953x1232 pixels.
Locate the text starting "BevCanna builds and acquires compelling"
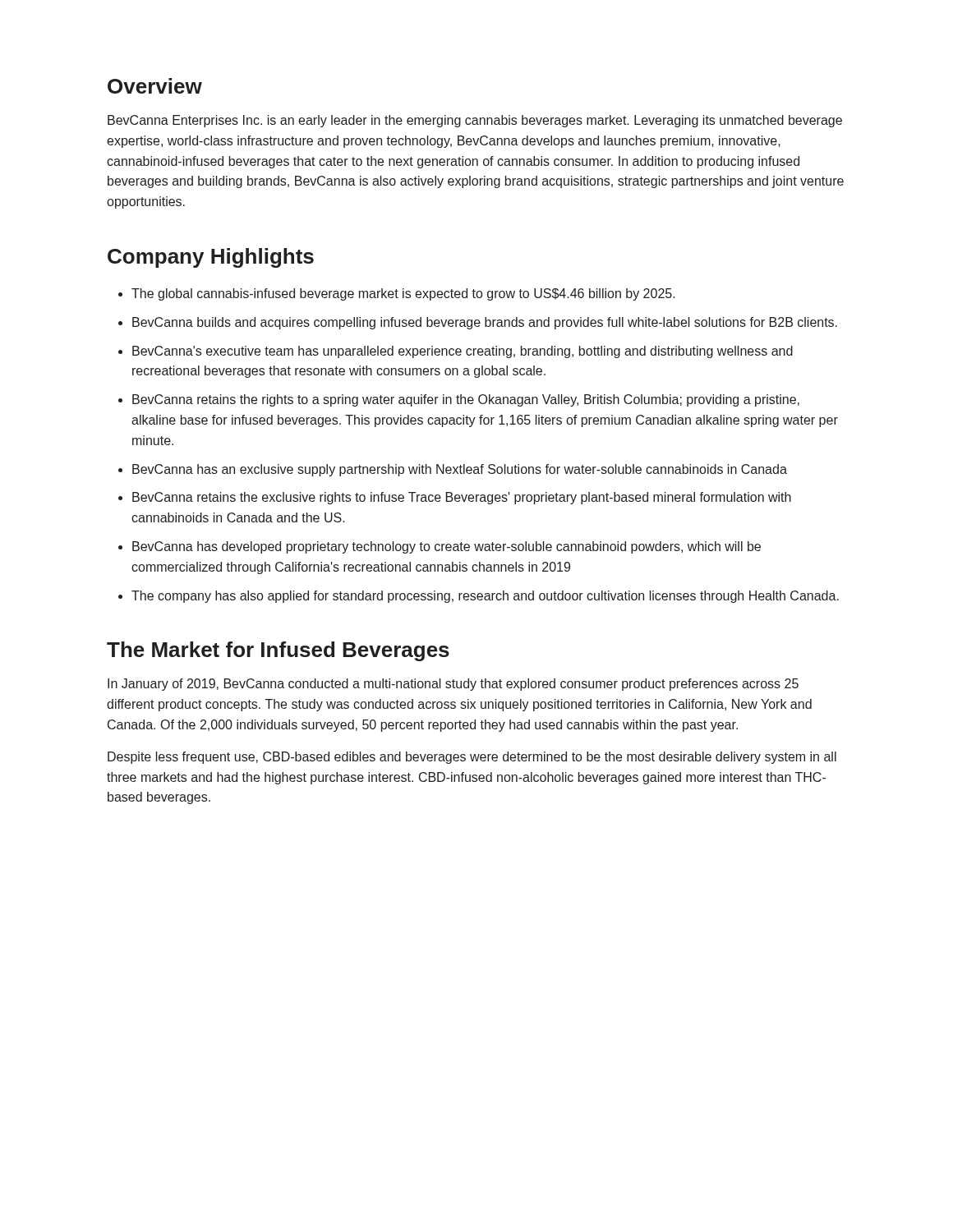point(485,322)
